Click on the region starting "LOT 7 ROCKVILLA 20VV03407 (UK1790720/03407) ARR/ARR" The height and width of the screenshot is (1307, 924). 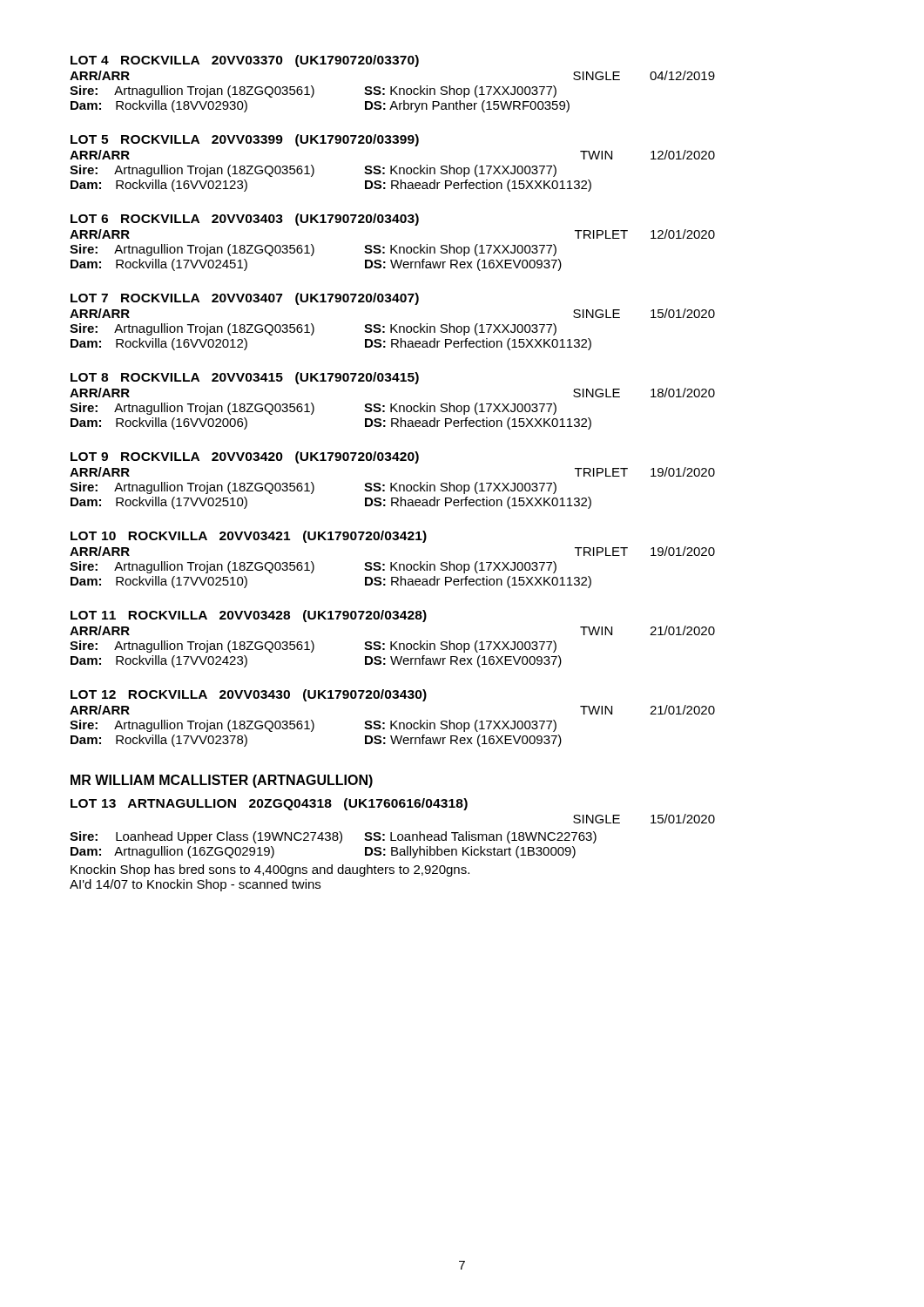point(462,320)
